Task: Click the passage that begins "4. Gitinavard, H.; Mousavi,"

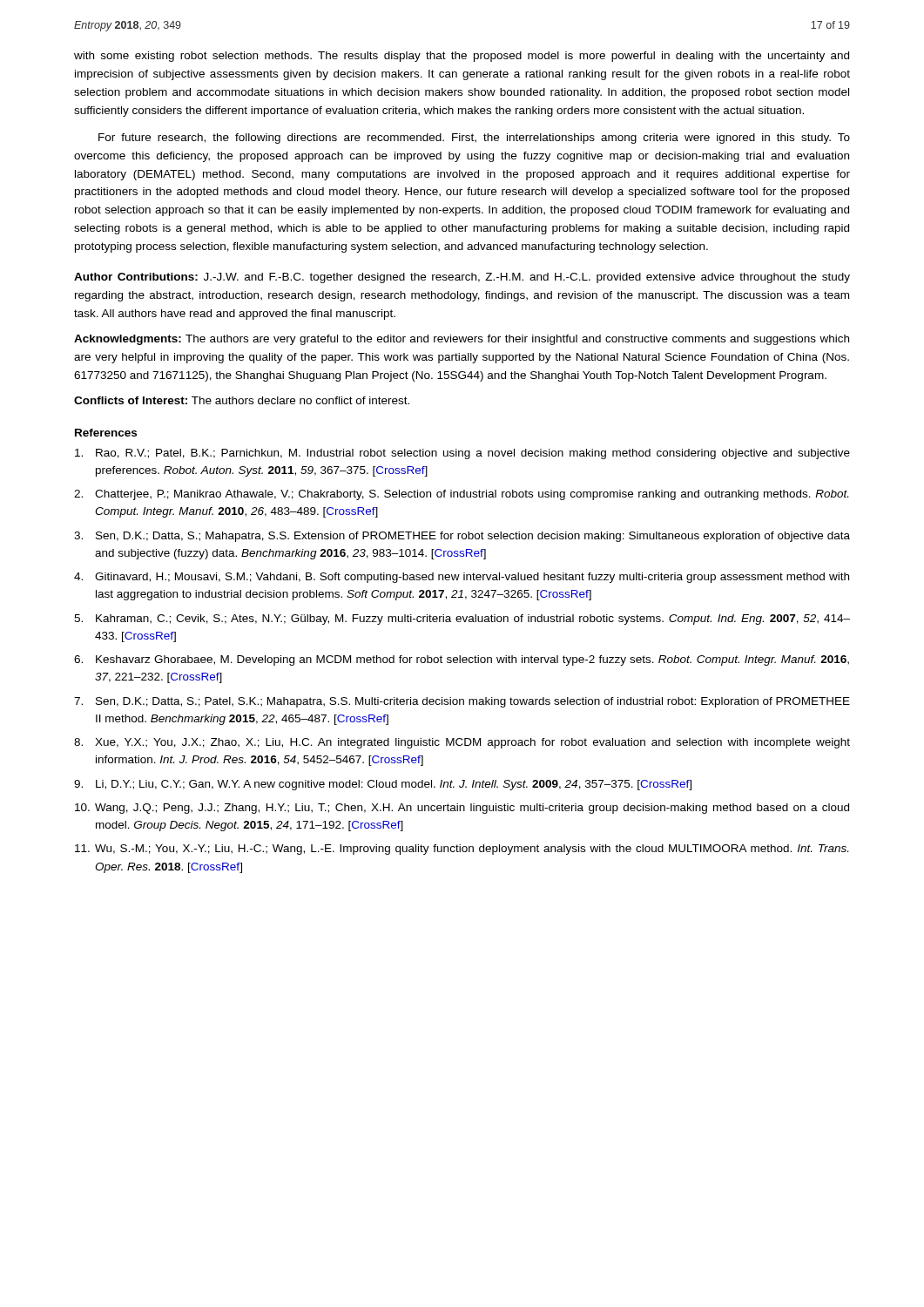Action: tap(462, 586)
